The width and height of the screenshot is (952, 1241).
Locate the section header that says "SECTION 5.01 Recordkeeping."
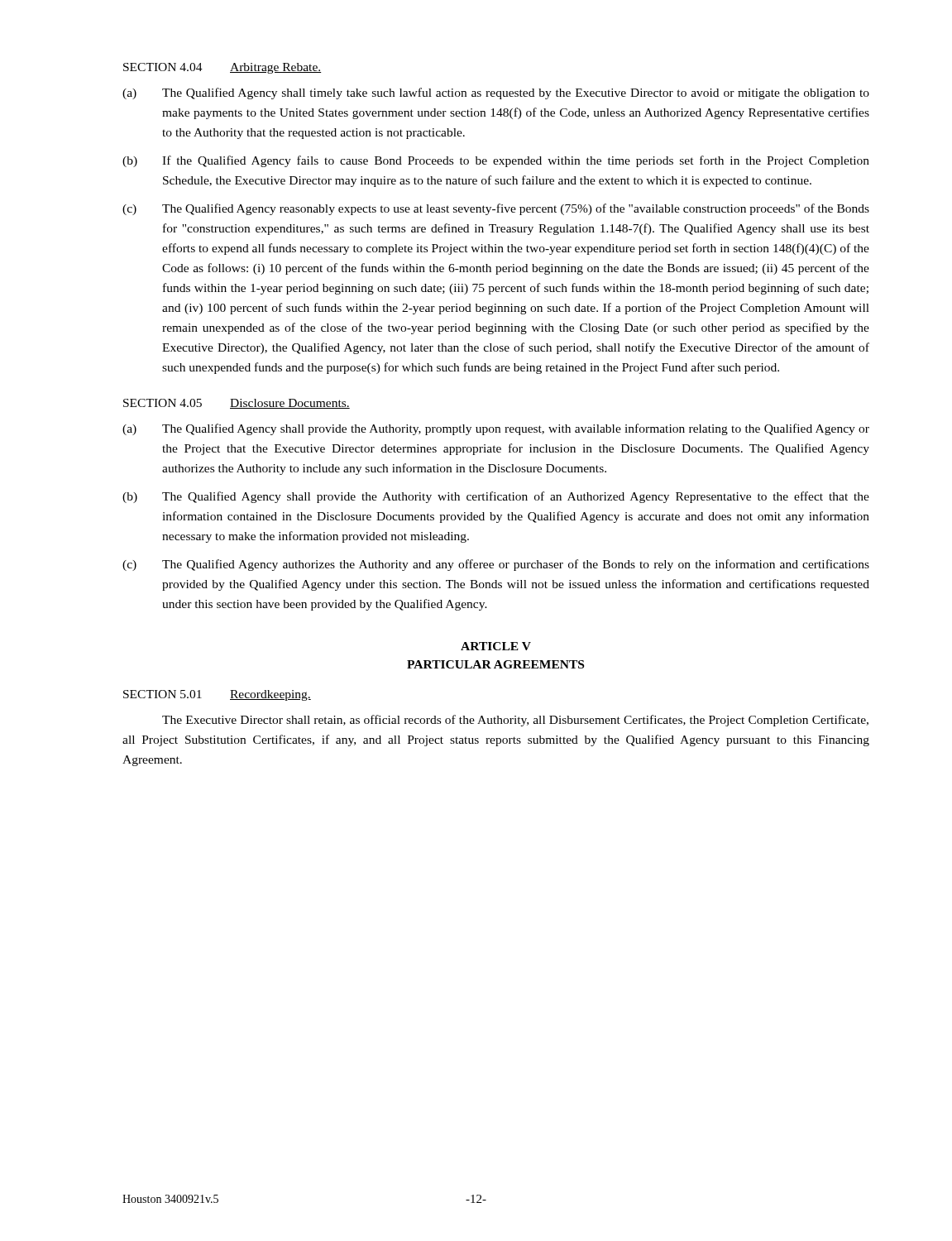point(172,695)
